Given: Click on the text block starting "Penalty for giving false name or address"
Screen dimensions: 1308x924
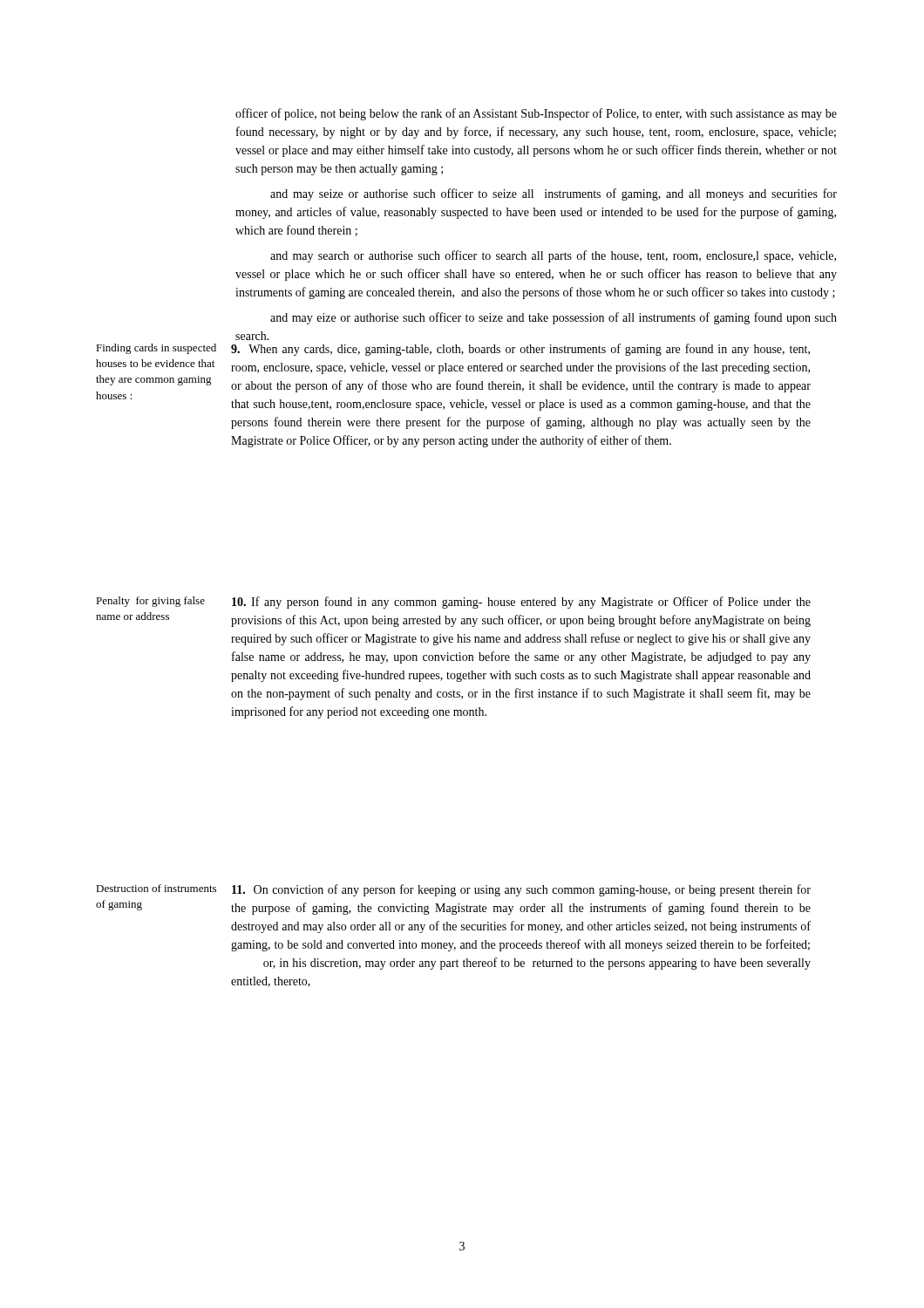Looking at the screenshot, I should coord(150,608).
